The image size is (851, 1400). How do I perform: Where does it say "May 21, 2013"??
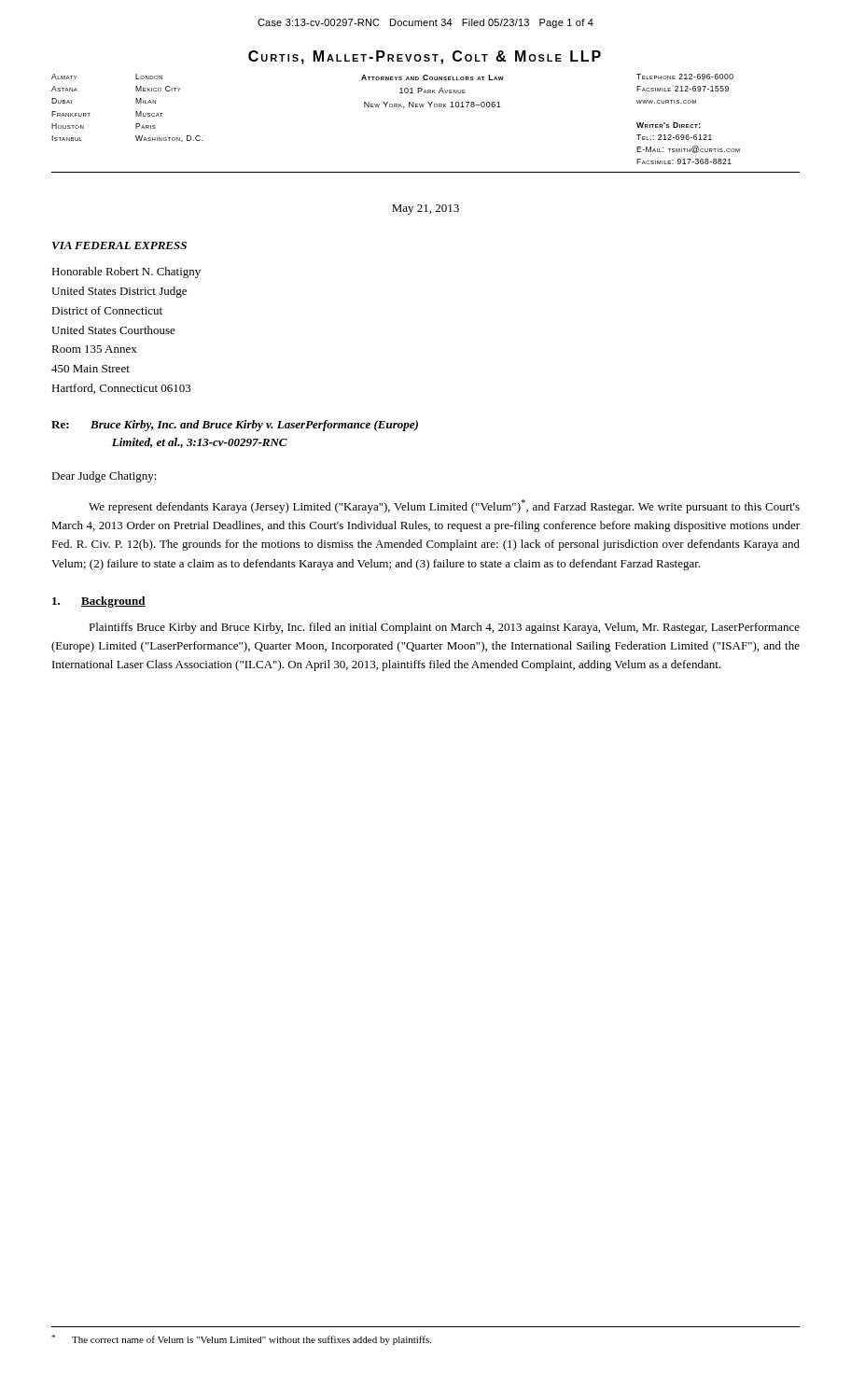426,208
